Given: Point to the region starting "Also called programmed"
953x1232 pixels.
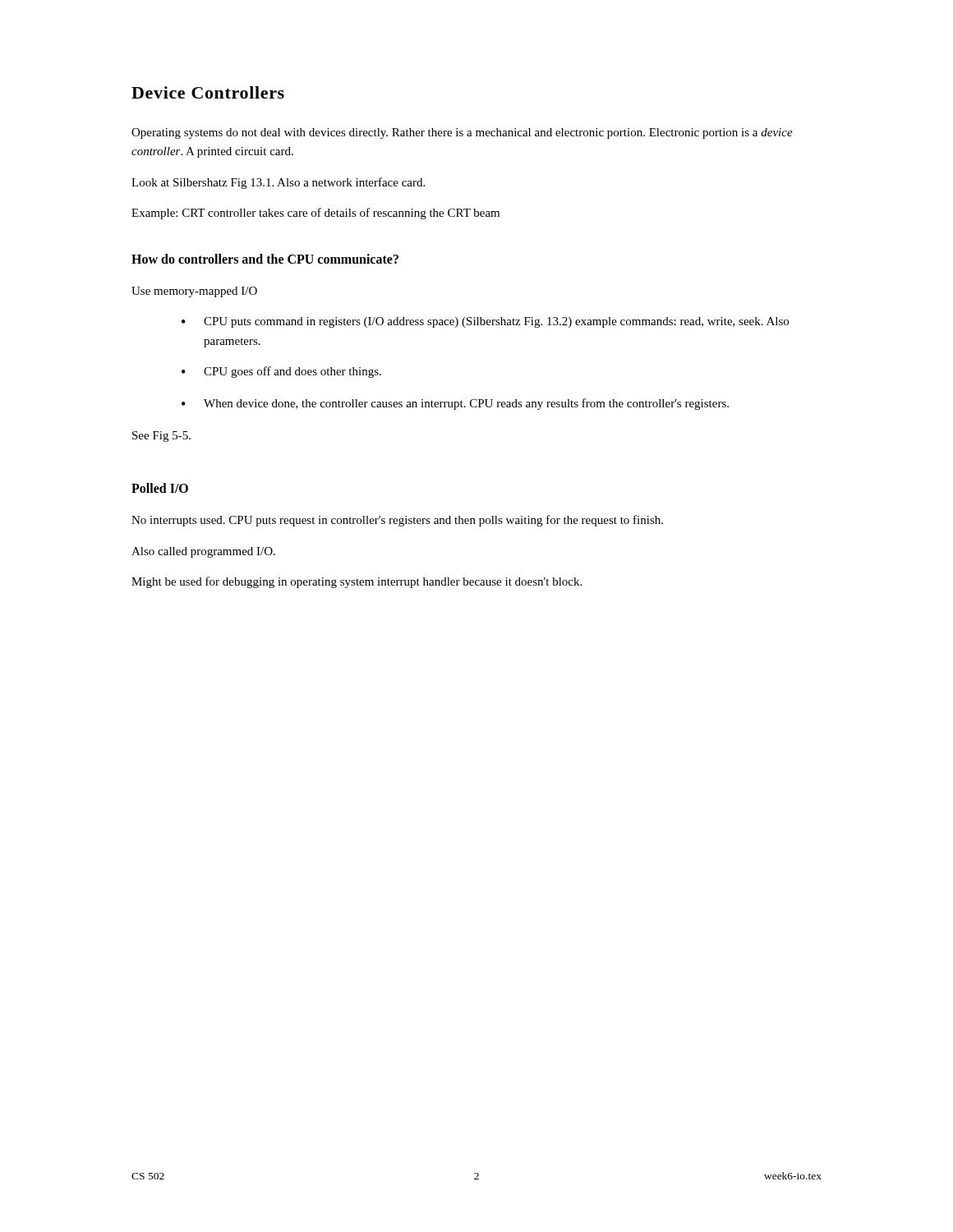Looking at the screenshot, I should pos(204,551).
